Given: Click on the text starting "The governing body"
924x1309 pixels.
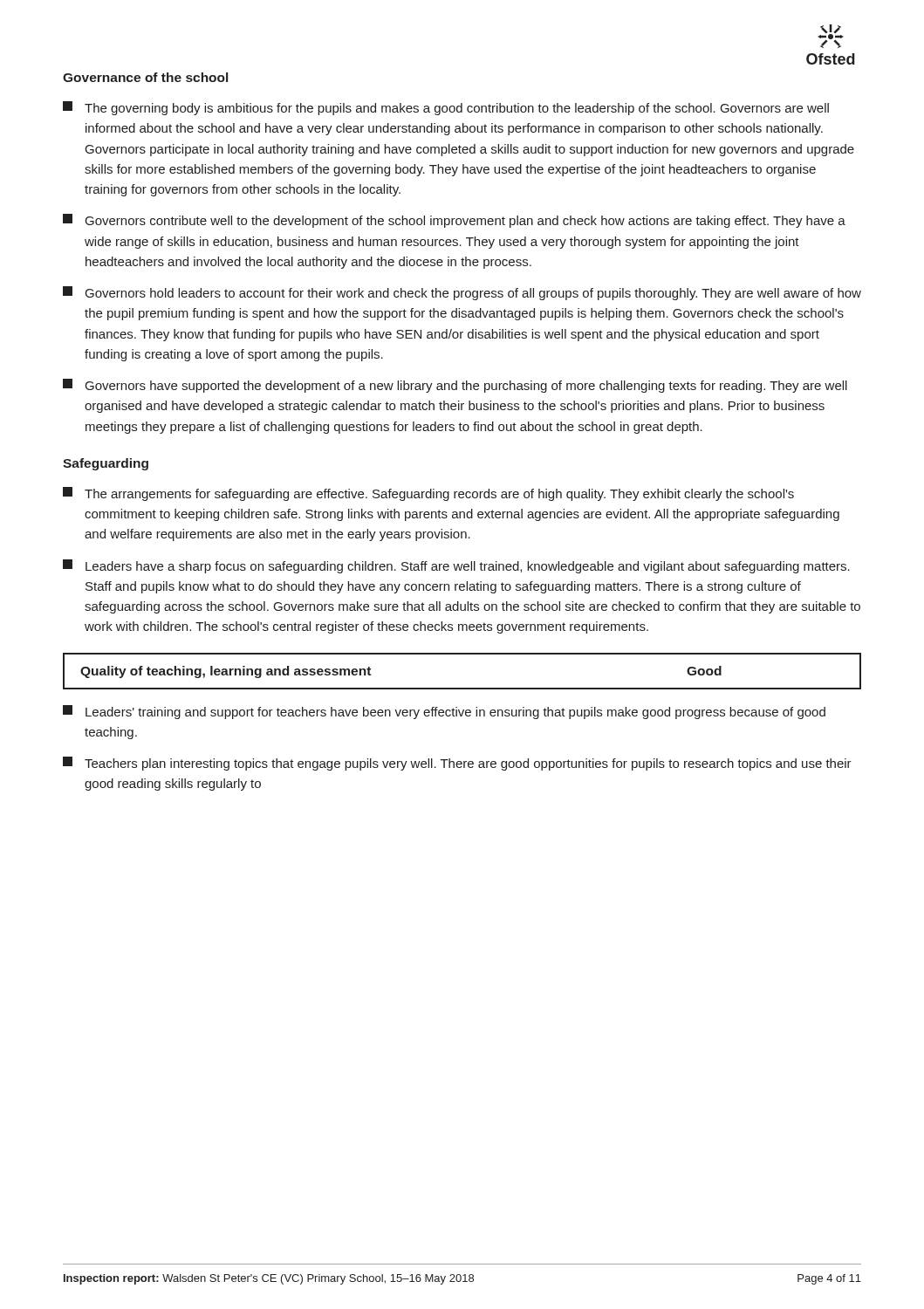Looking at the screenshot, I should tap(462, 149).
